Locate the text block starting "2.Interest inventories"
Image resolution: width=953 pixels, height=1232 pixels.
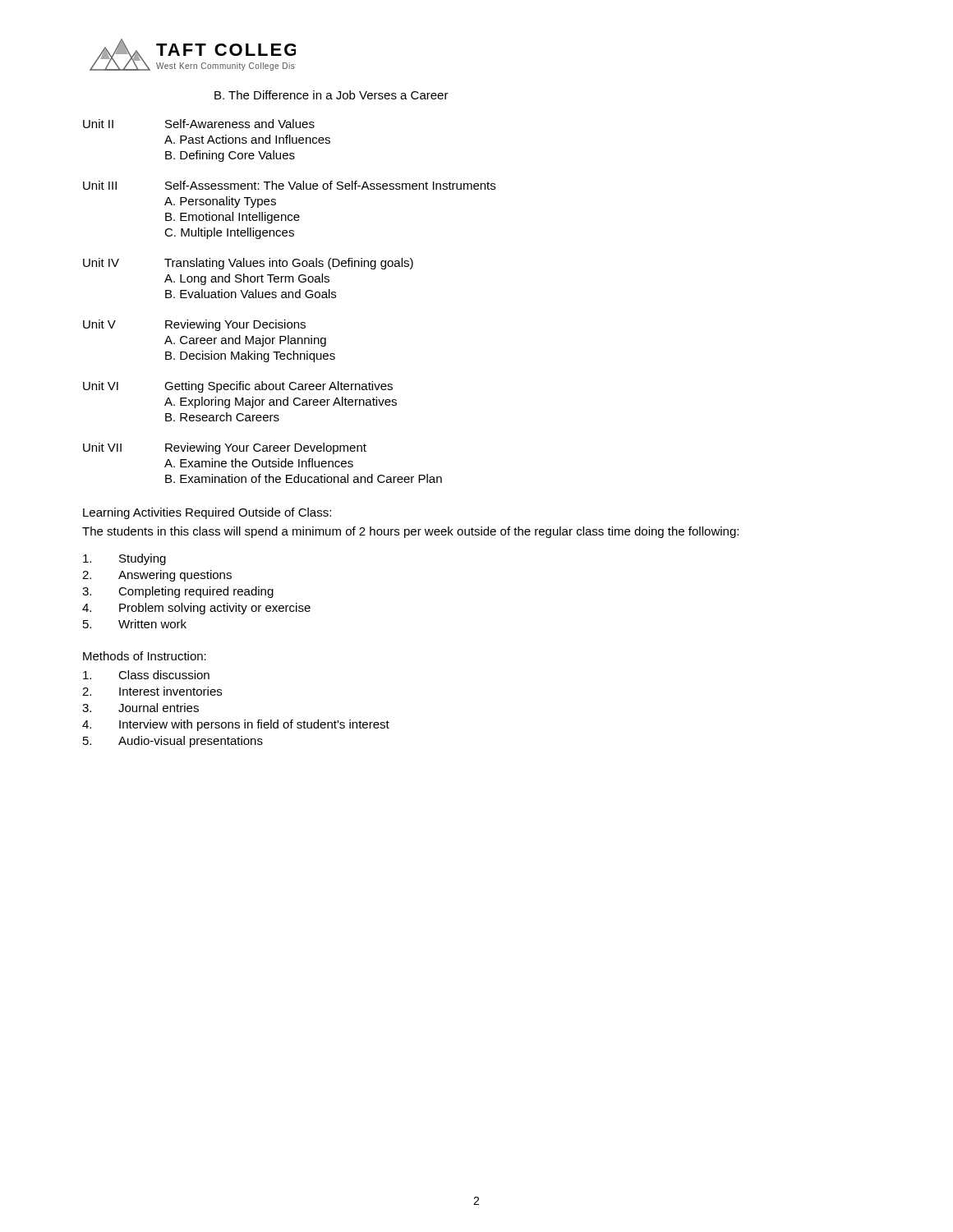point(152,691)
